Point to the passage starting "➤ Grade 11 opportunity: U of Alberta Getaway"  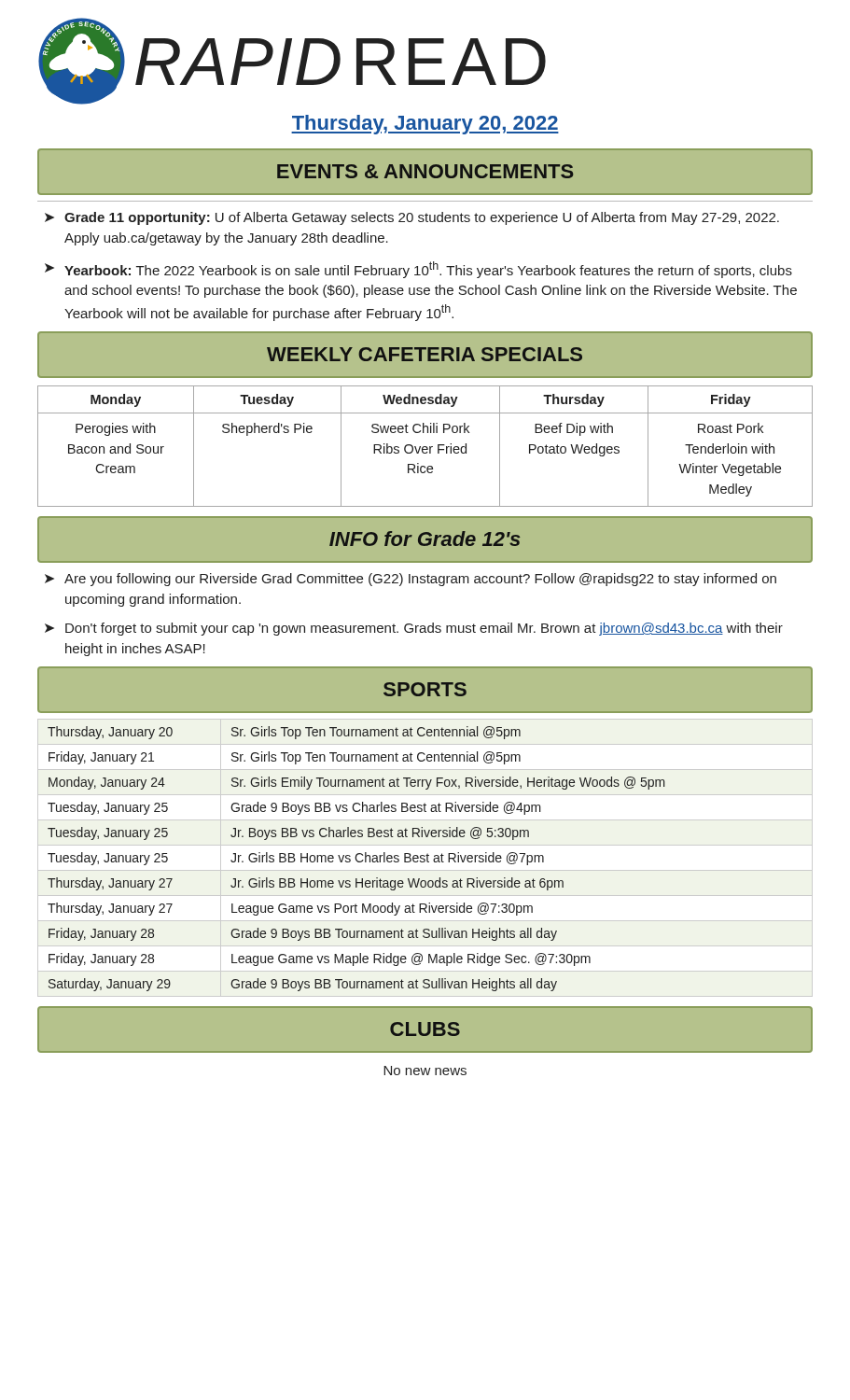tap(425, 227)
